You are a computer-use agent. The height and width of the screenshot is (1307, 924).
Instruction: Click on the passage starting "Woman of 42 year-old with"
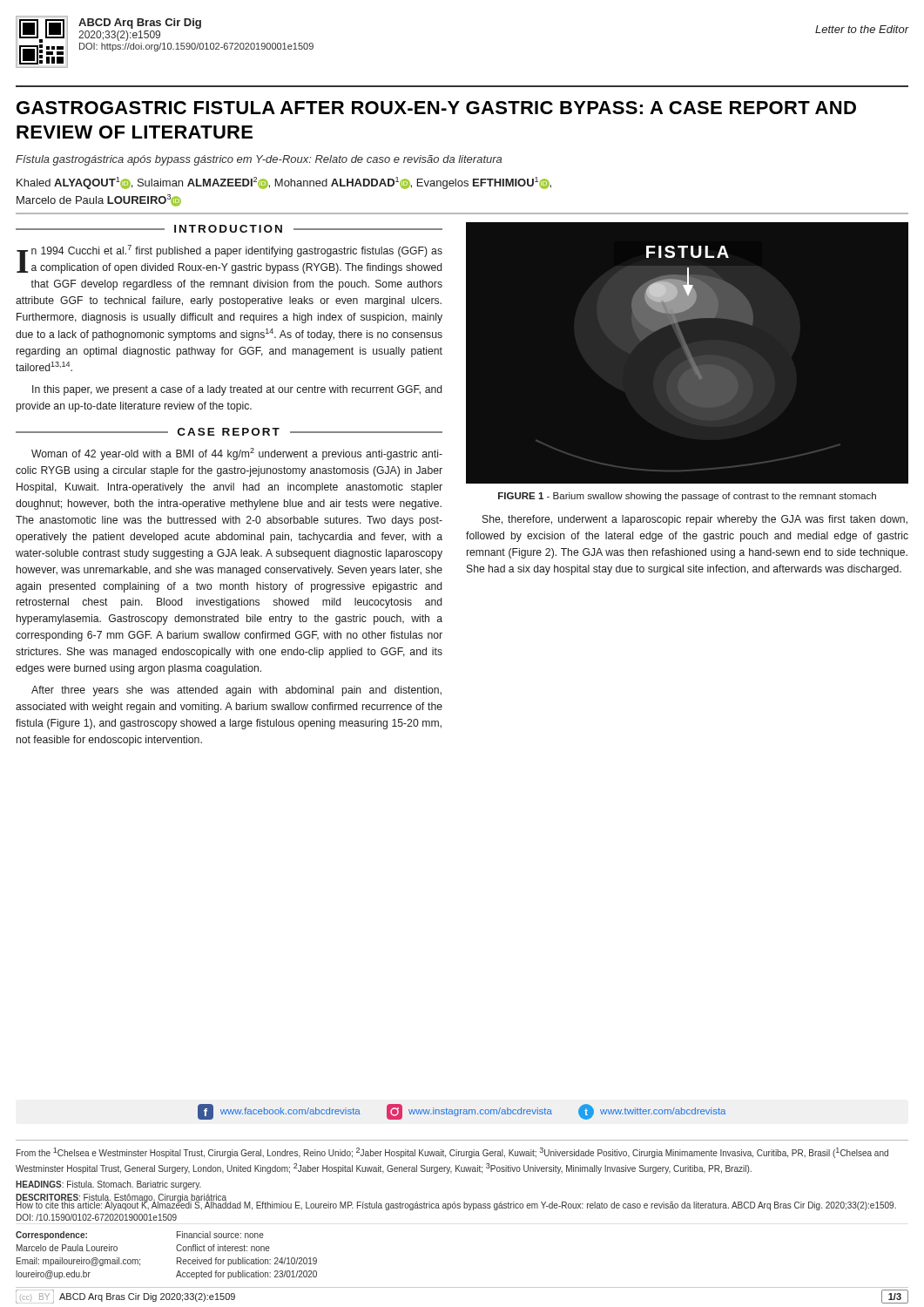click(x=229, y=597)
